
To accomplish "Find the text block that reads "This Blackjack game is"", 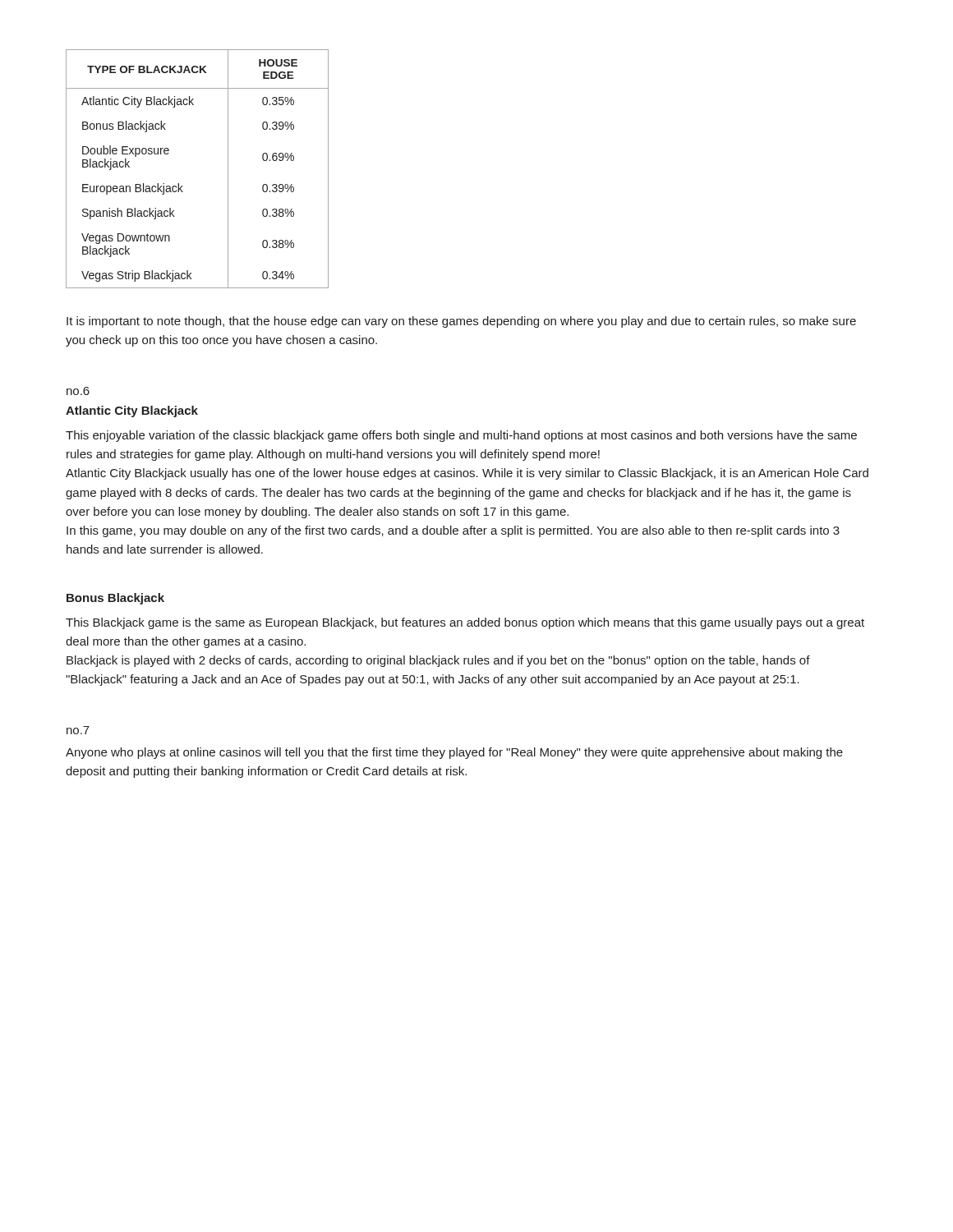I will point(465,650).
